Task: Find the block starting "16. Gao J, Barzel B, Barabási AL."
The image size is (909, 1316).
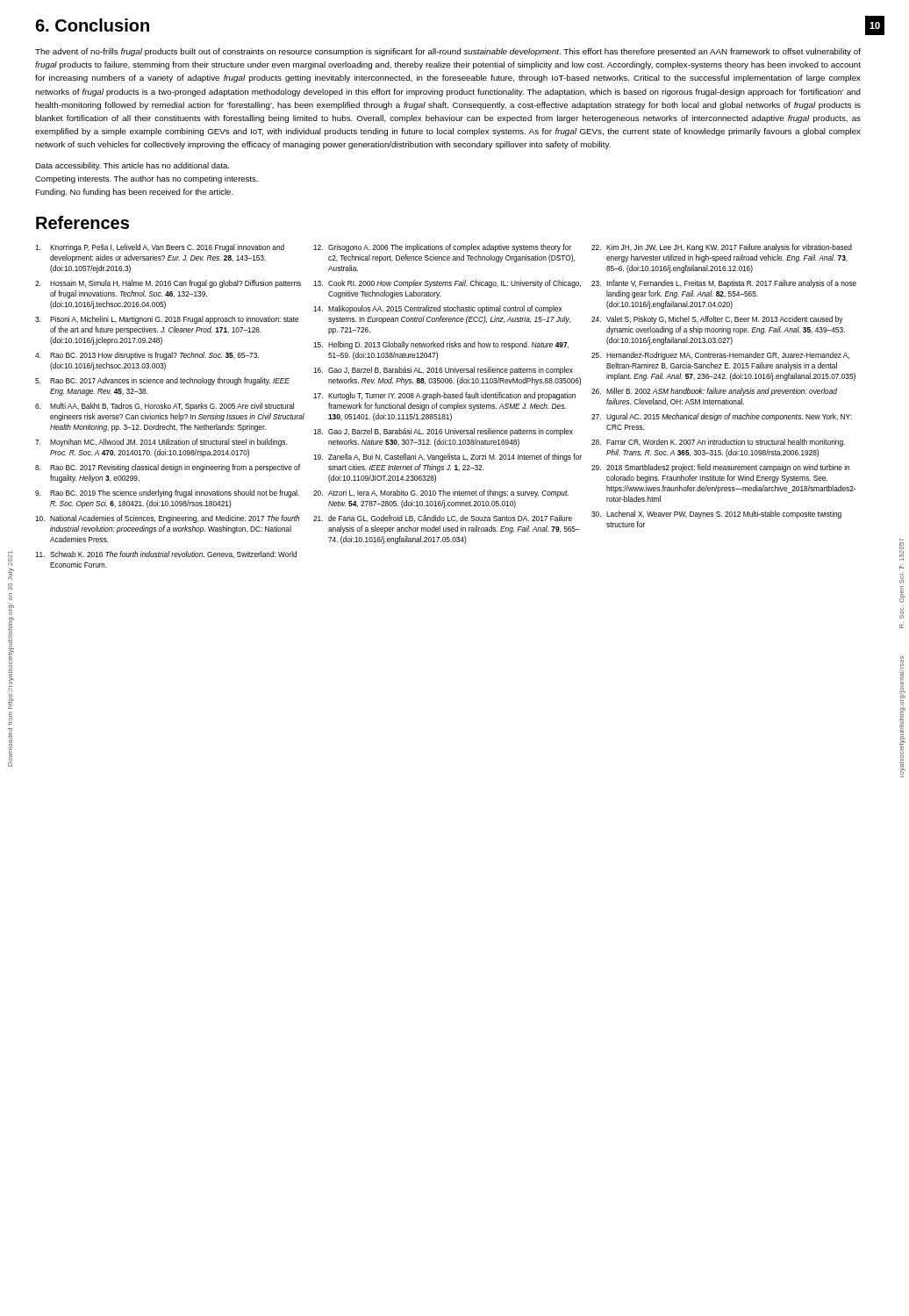Action: 448,375
